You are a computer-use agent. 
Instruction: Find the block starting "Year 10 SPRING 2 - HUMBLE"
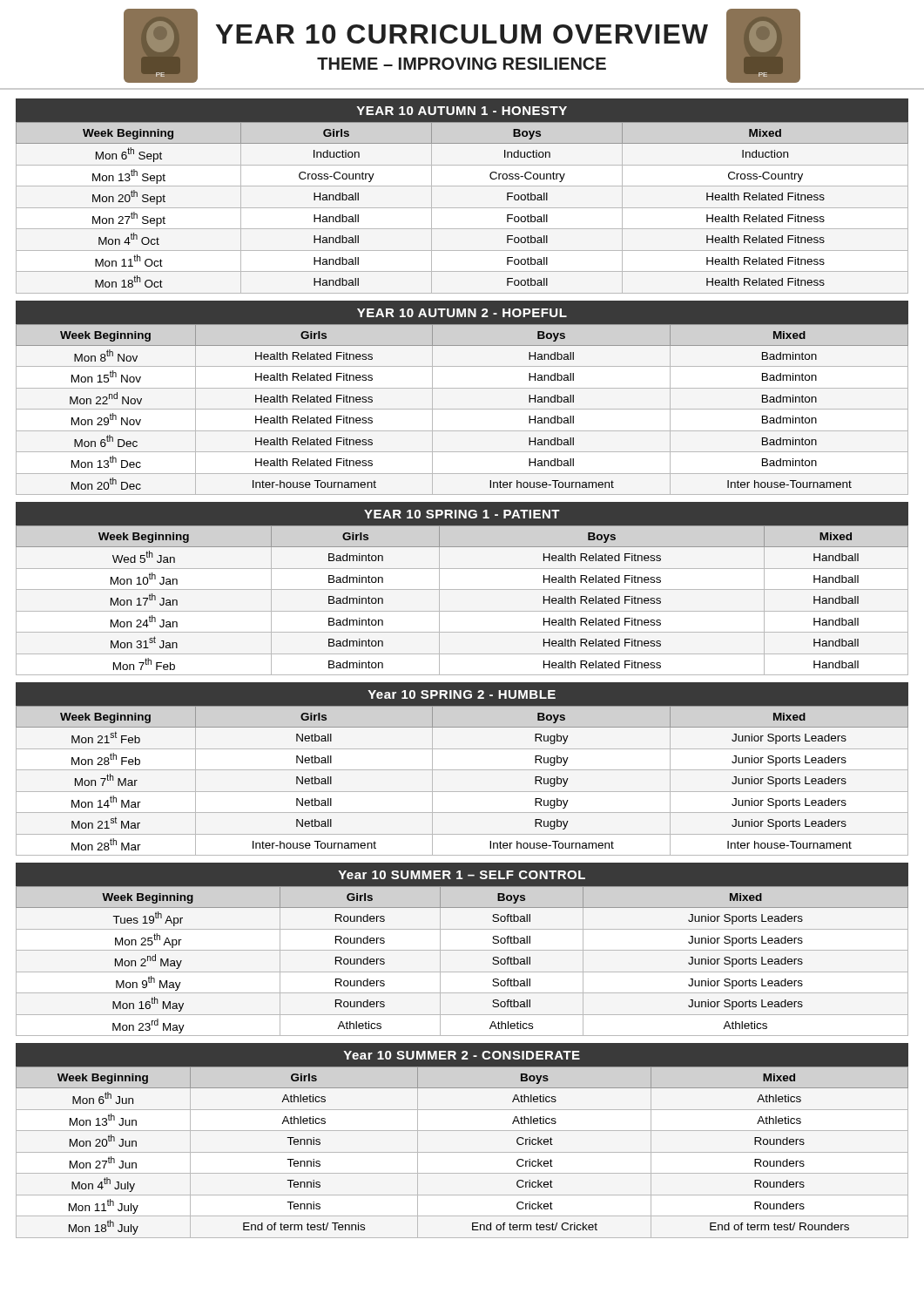(462, 694)
